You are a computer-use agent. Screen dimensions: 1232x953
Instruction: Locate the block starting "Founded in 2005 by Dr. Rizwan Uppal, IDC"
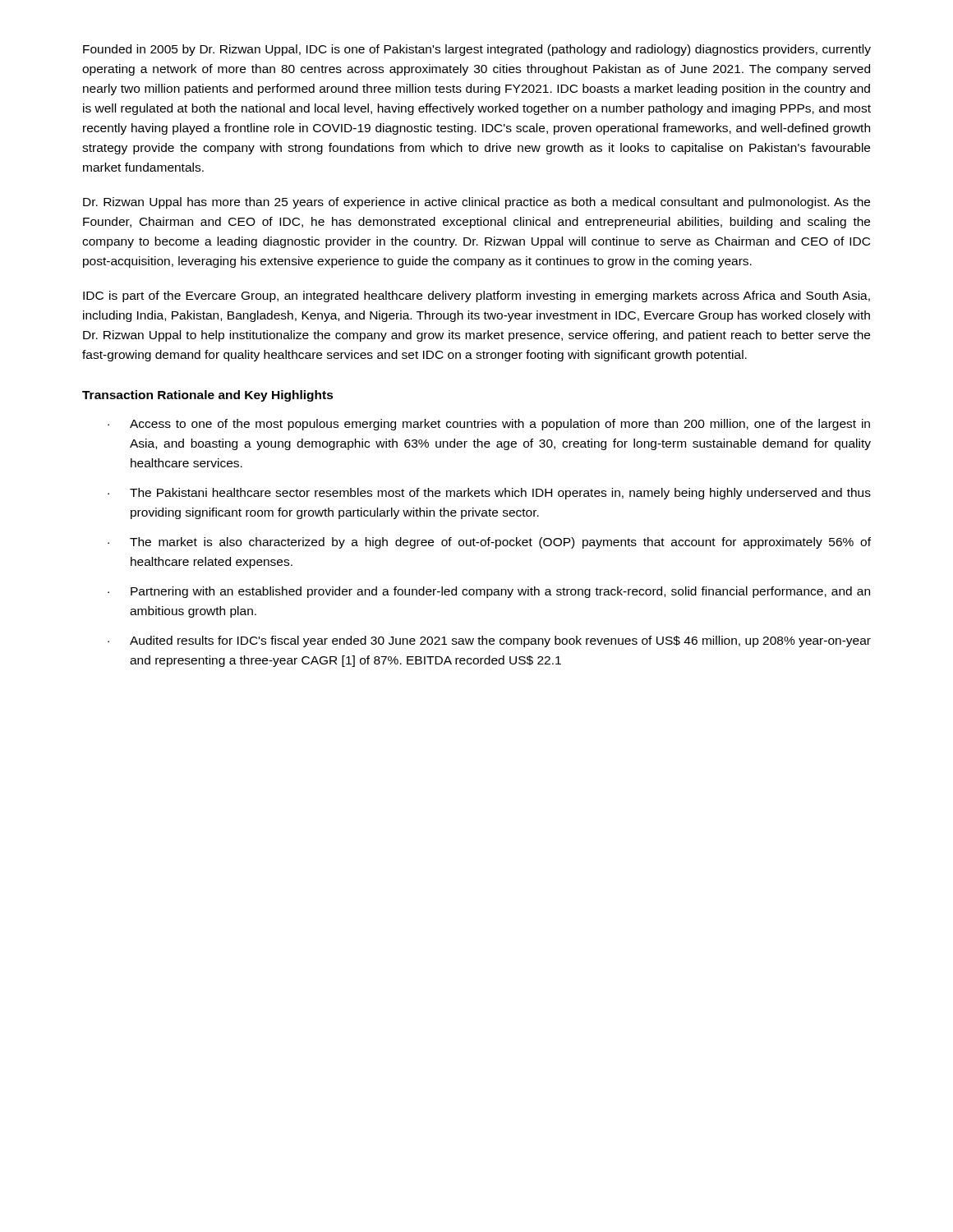(476, 108)
